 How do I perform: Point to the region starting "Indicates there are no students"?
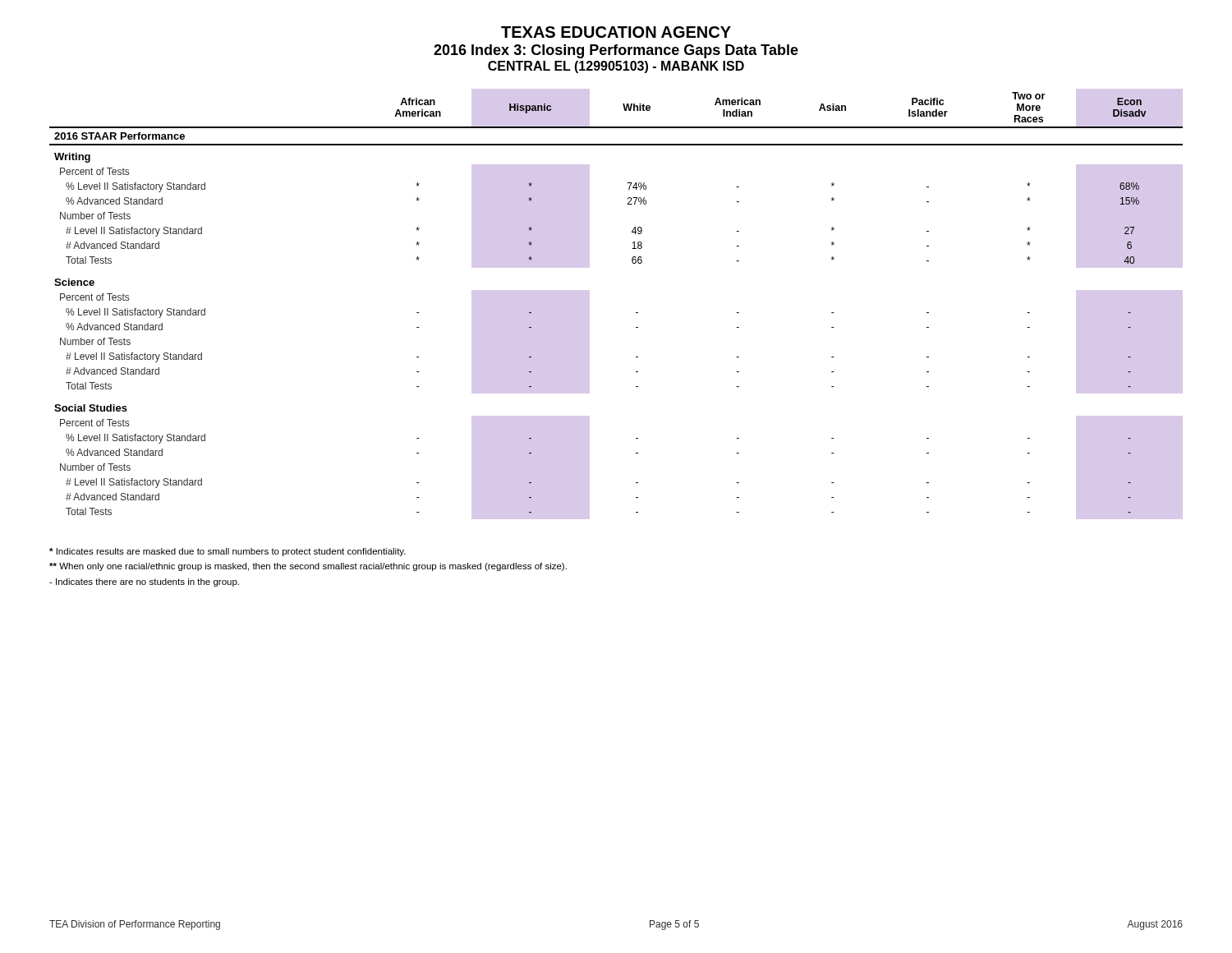[145, 581]
